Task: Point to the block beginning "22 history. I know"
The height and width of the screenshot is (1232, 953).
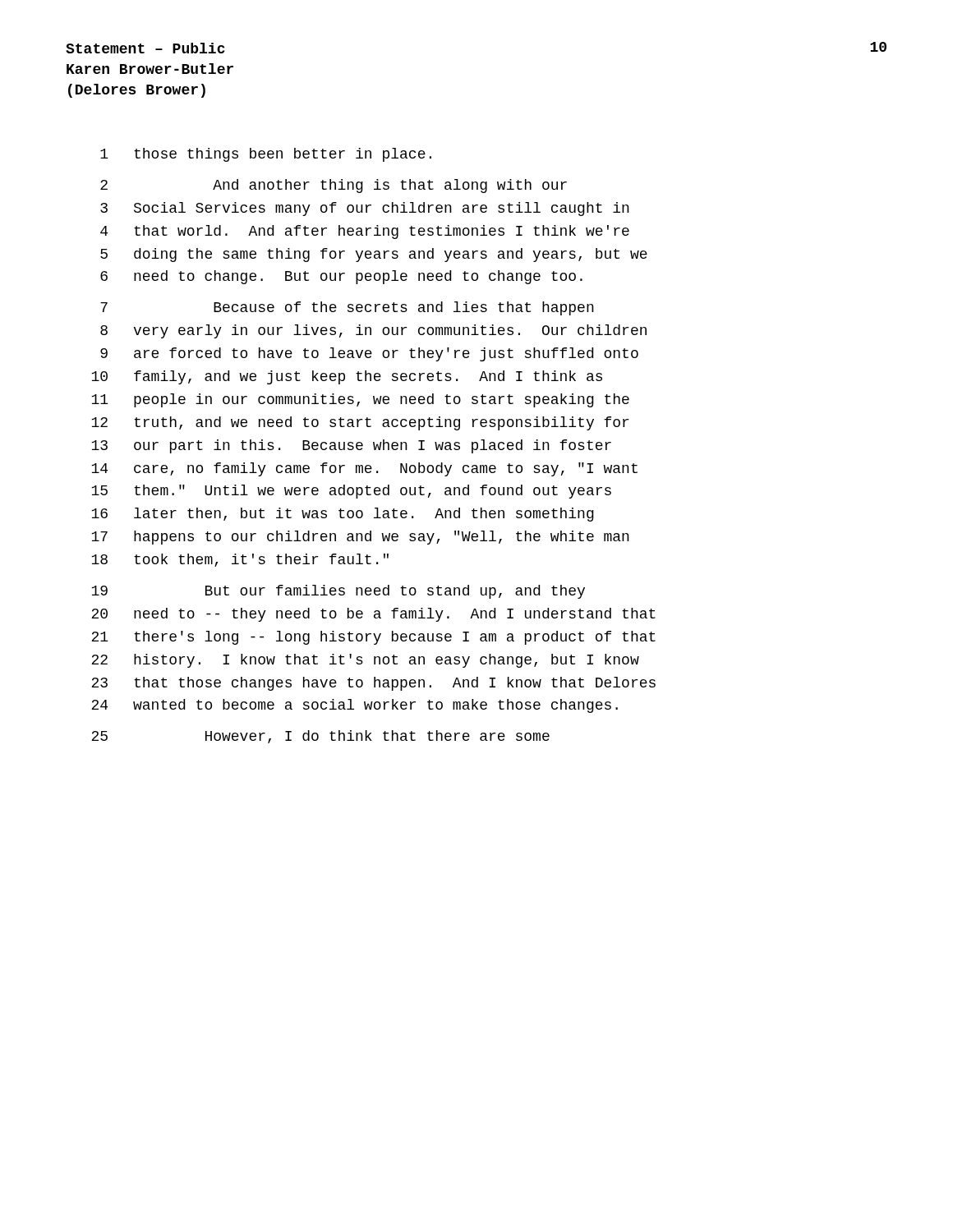Action: (x=476, y=661)
